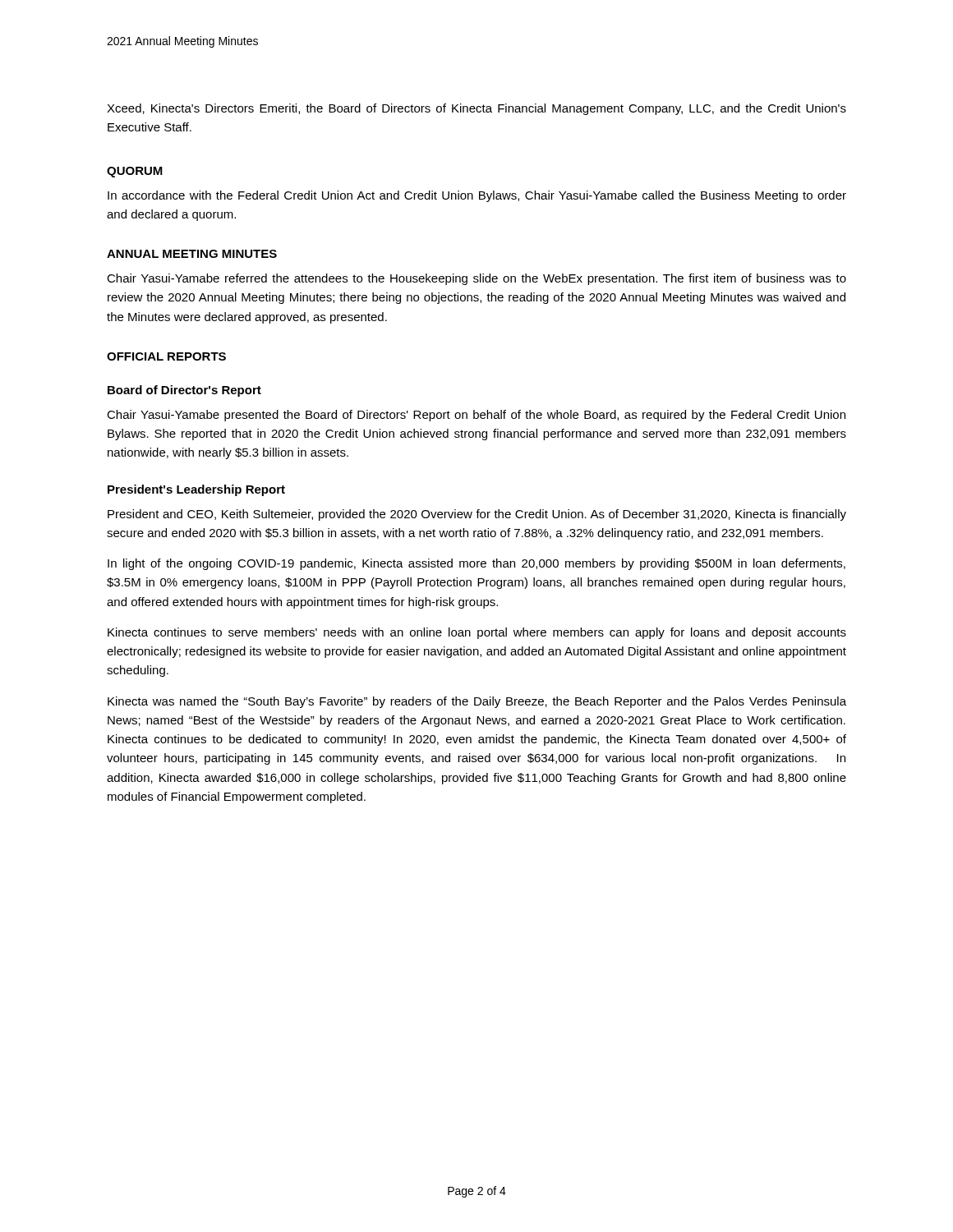Click on the section header containing "Board of Director's Report"
Viewport: 953px width, 1232px height.
(x=184, y=389)
